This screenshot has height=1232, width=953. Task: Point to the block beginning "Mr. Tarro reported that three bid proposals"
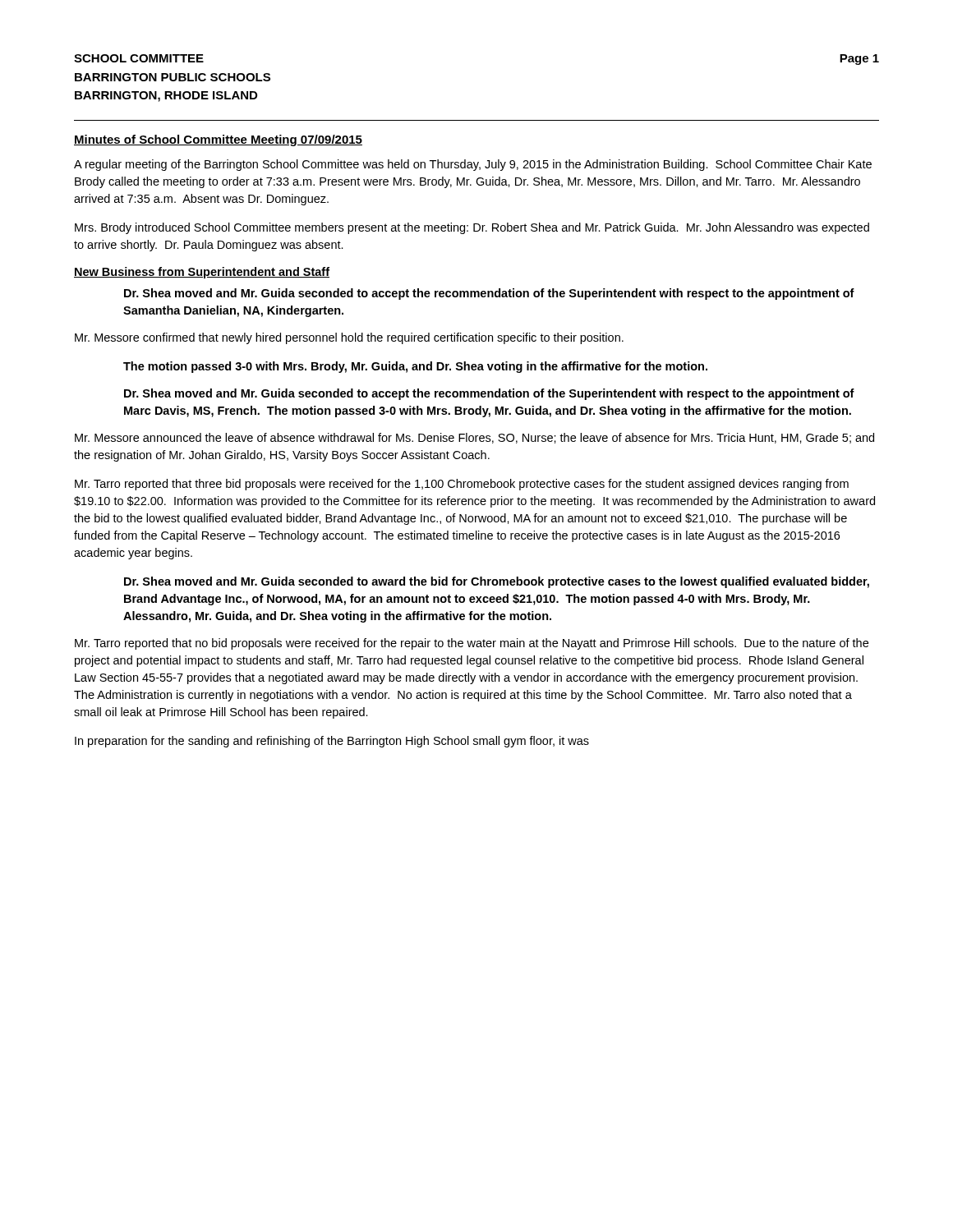[x=475, y=518]
